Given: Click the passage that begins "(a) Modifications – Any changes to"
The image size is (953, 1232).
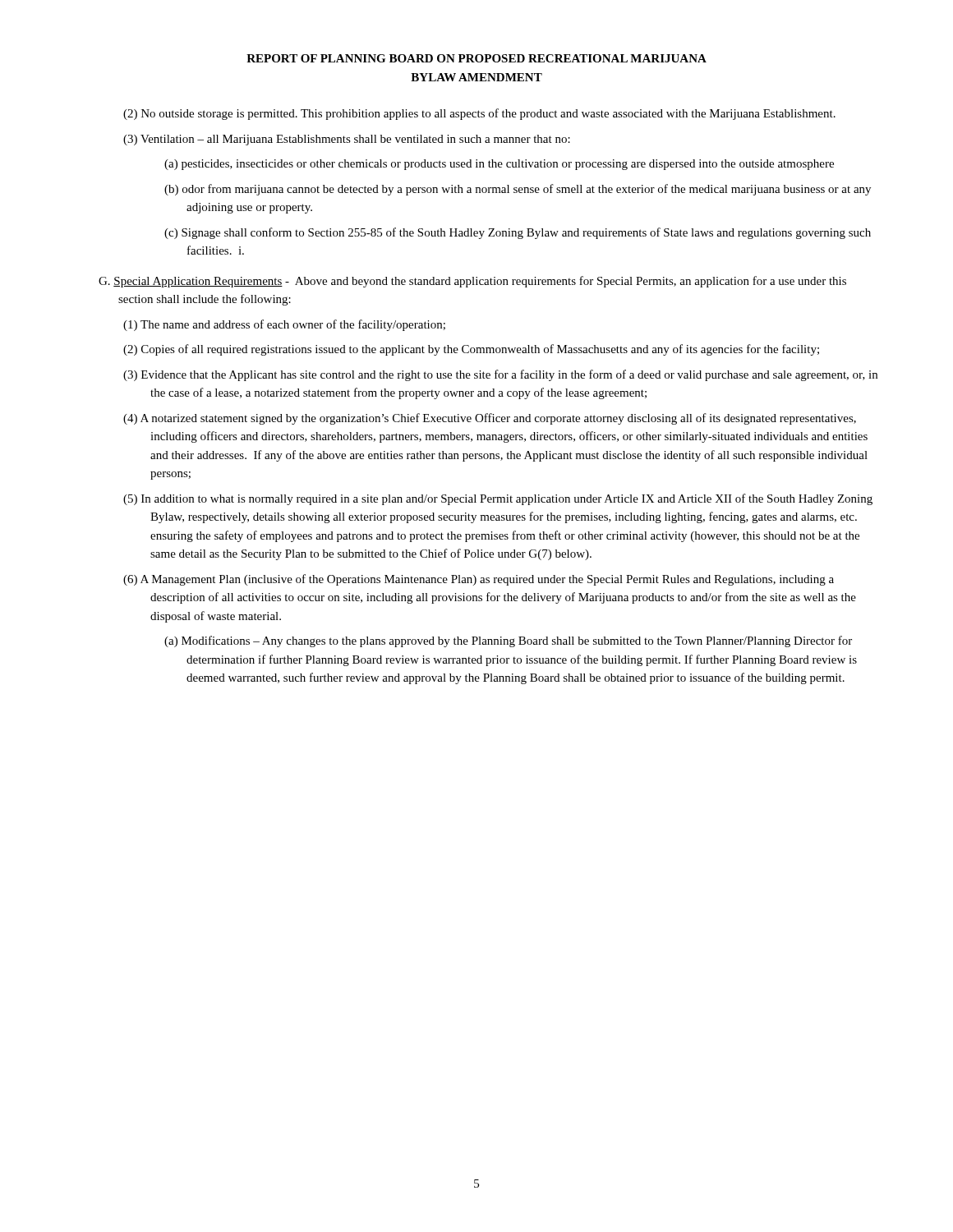Looking at the screenshot, I should (511, 659).
